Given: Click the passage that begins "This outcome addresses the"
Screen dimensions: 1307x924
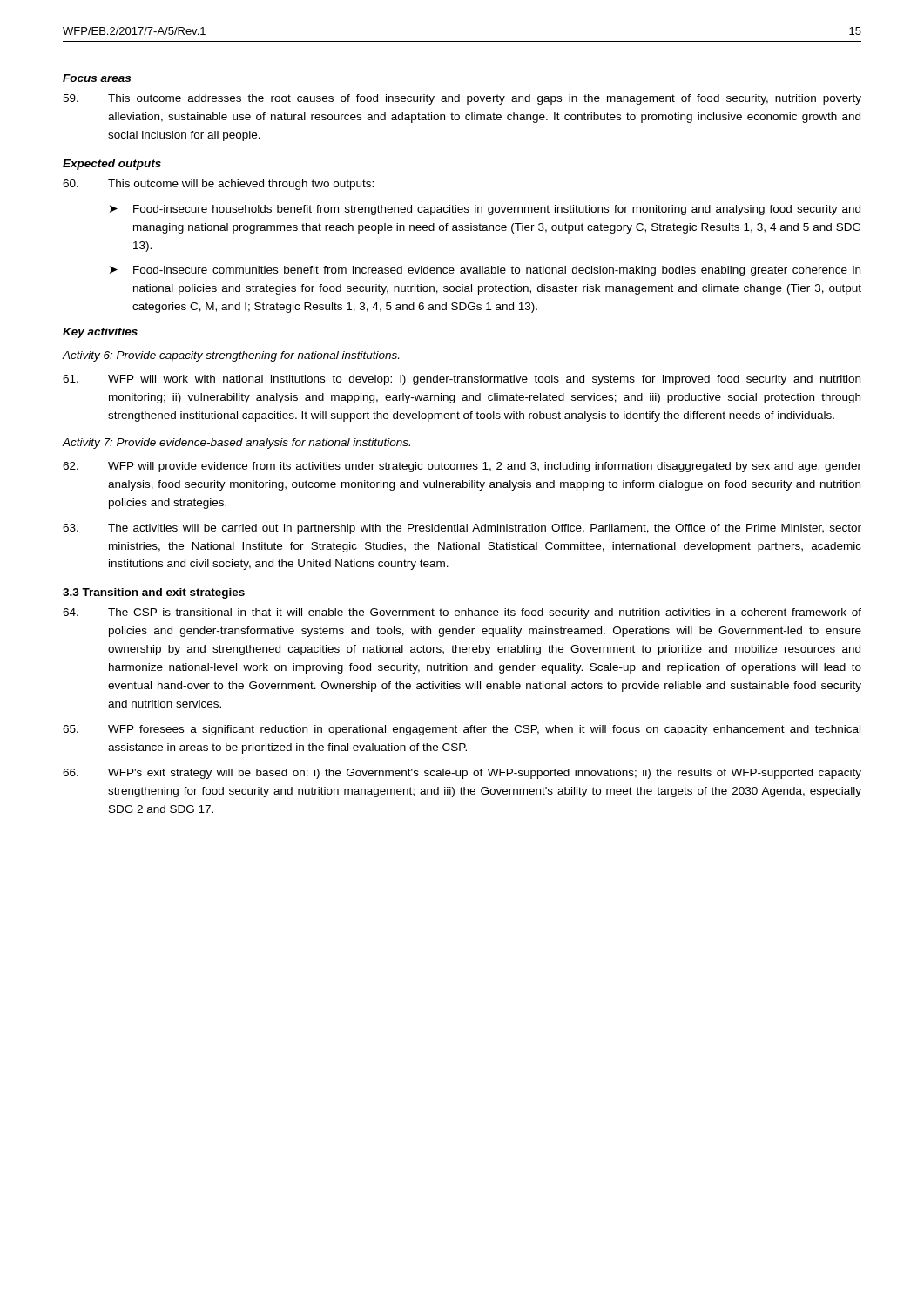Looking at the screenshot, I should [x=462, y=117].
